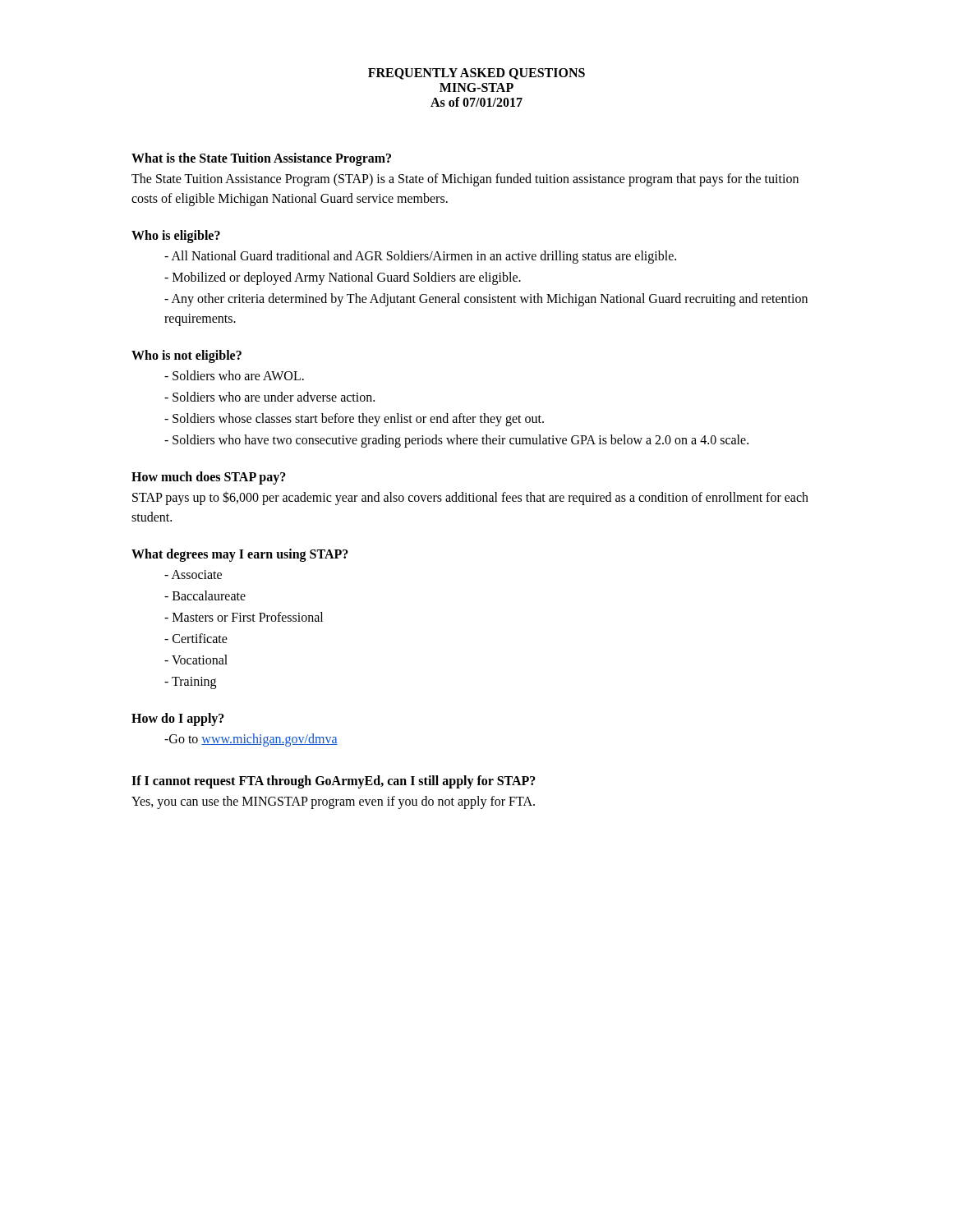Find the text starting "What degrees may I earn using STAP?"
This screenshot has height=1232, width=953.
(240, 554)
